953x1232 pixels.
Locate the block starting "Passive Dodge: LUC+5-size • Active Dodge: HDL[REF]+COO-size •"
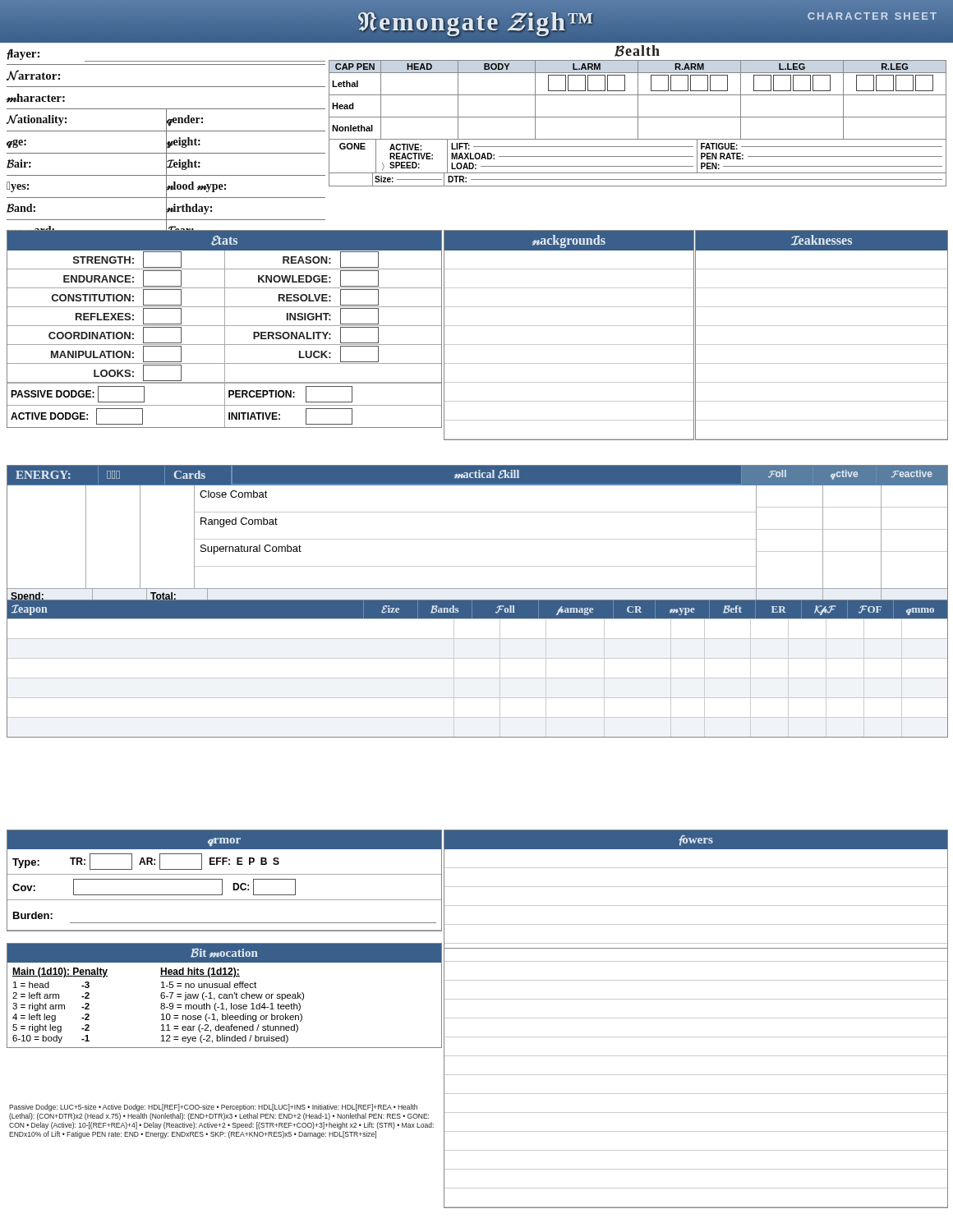tap(223, 1121)
